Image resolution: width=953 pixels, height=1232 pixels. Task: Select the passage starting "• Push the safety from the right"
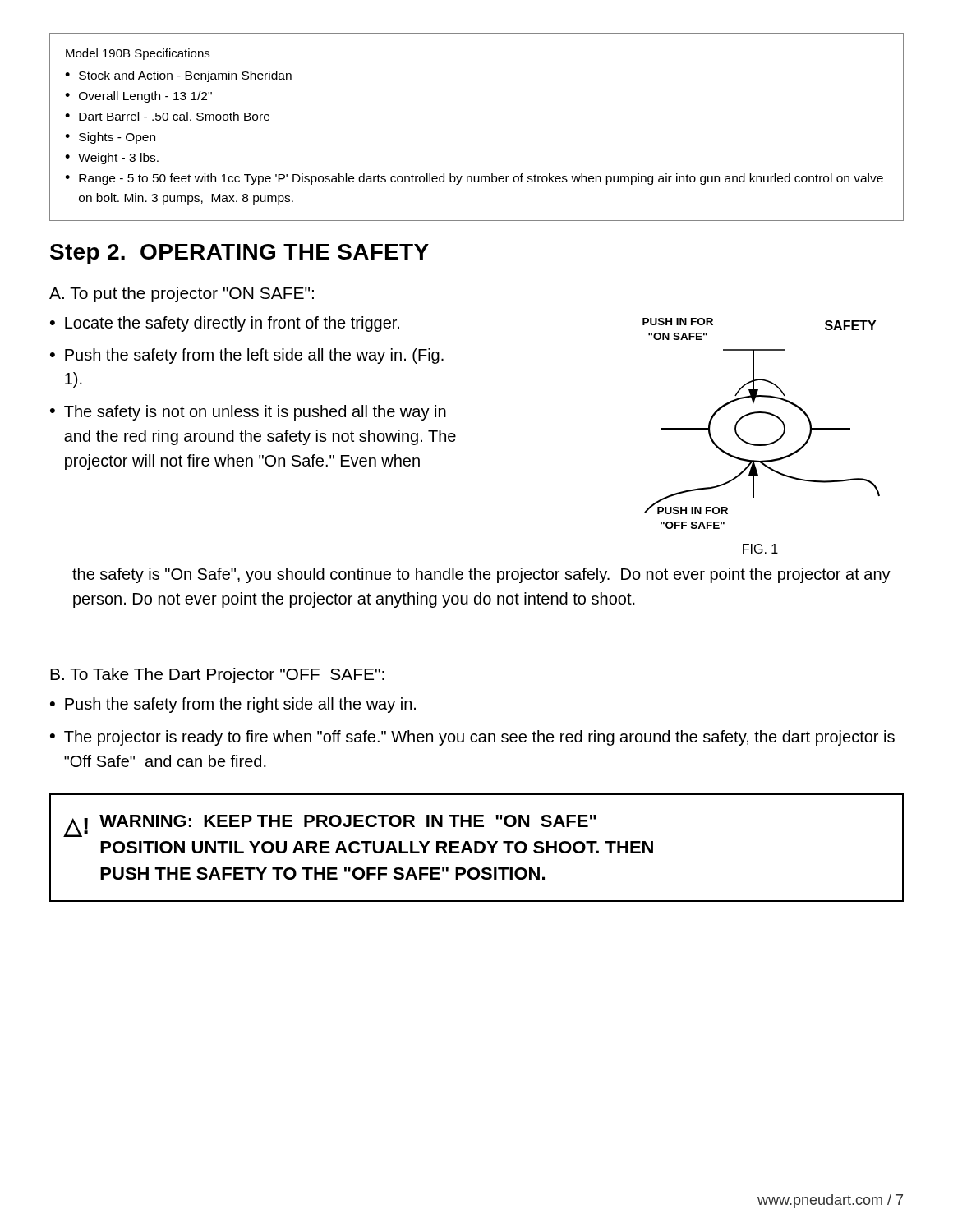[233, 705]
